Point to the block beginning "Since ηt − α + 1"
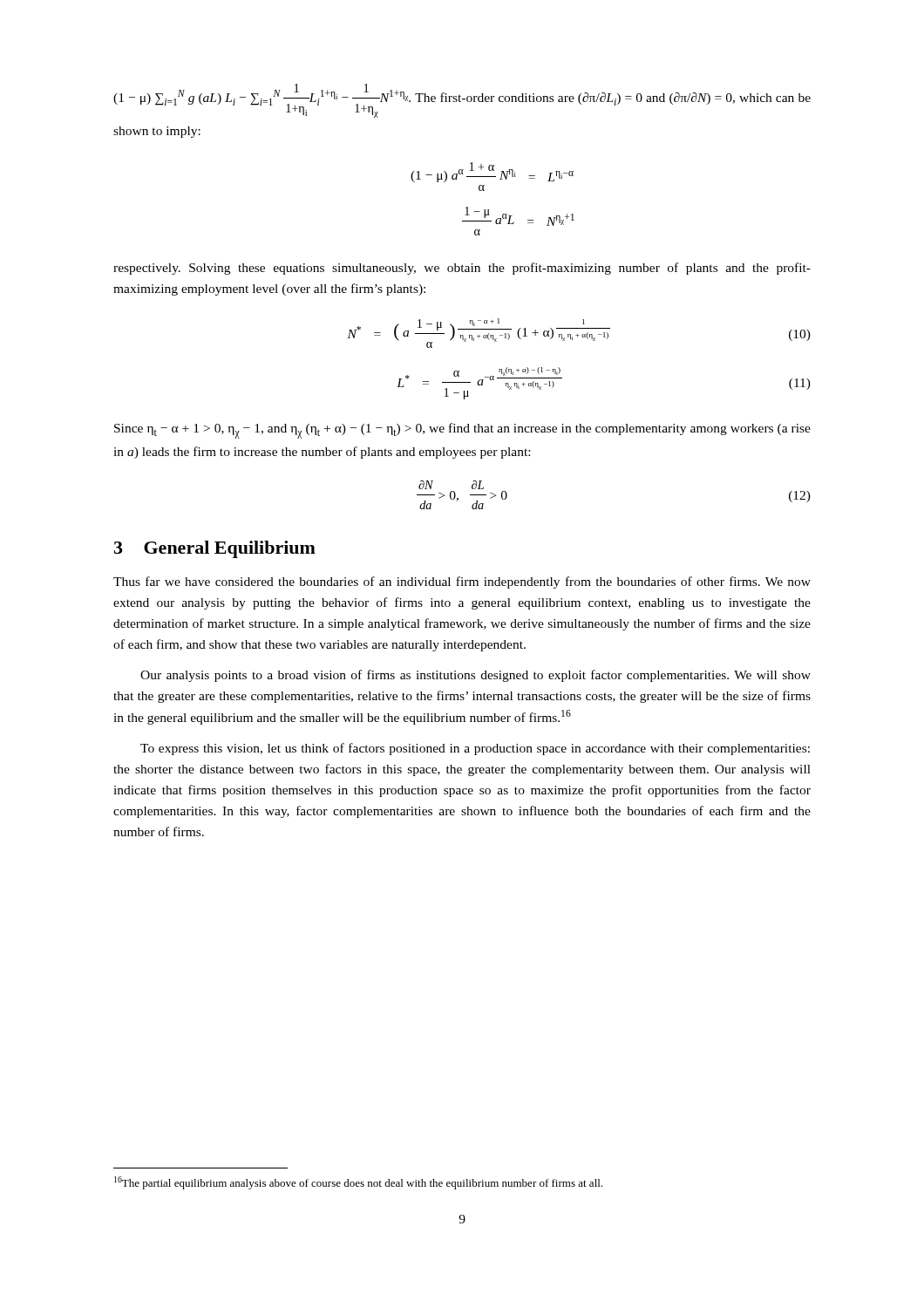 pyautogui.click(x=462, y=440)
